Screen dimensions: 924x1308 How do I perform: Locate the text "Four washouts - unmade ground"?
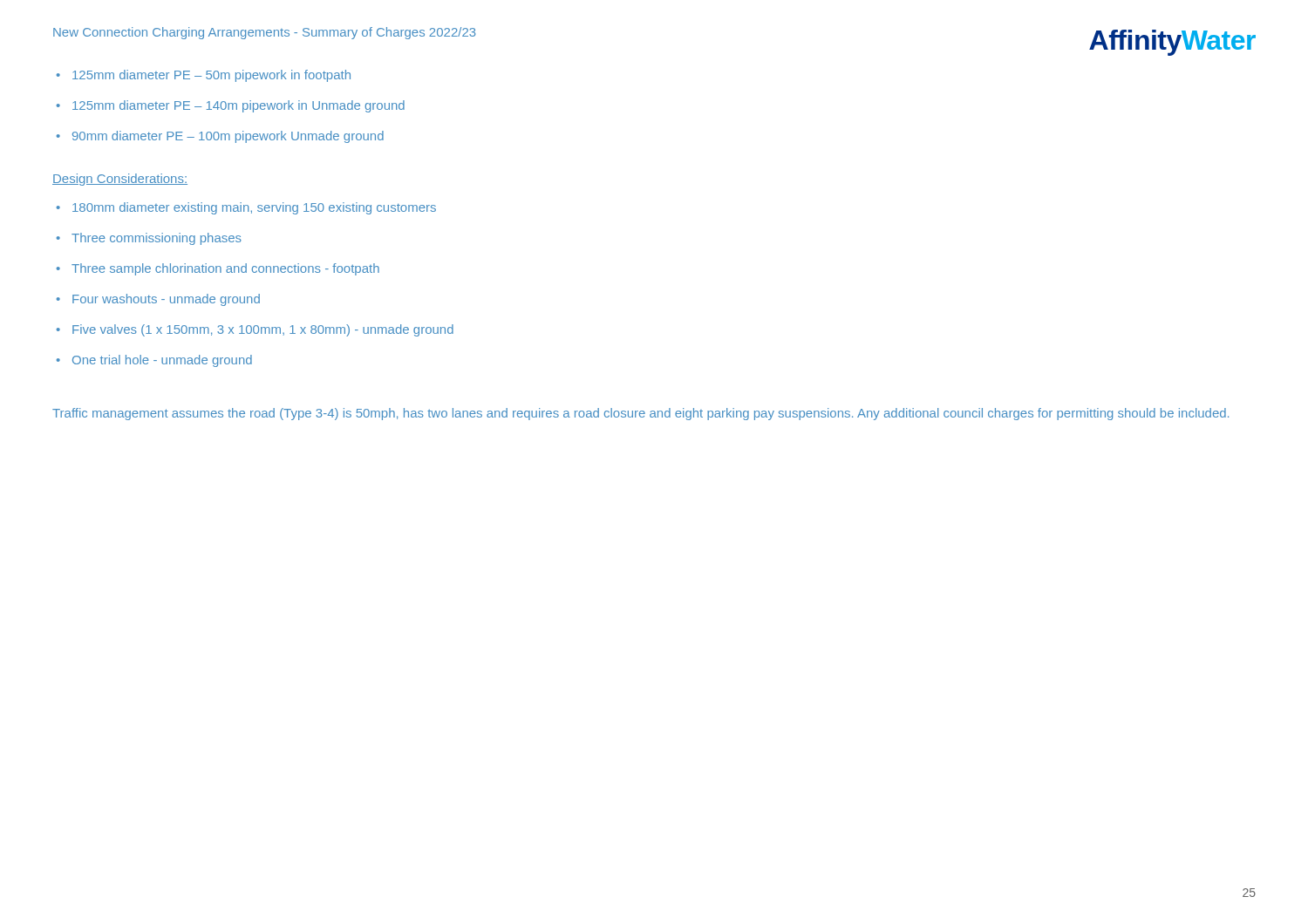(x=166, y=299)
